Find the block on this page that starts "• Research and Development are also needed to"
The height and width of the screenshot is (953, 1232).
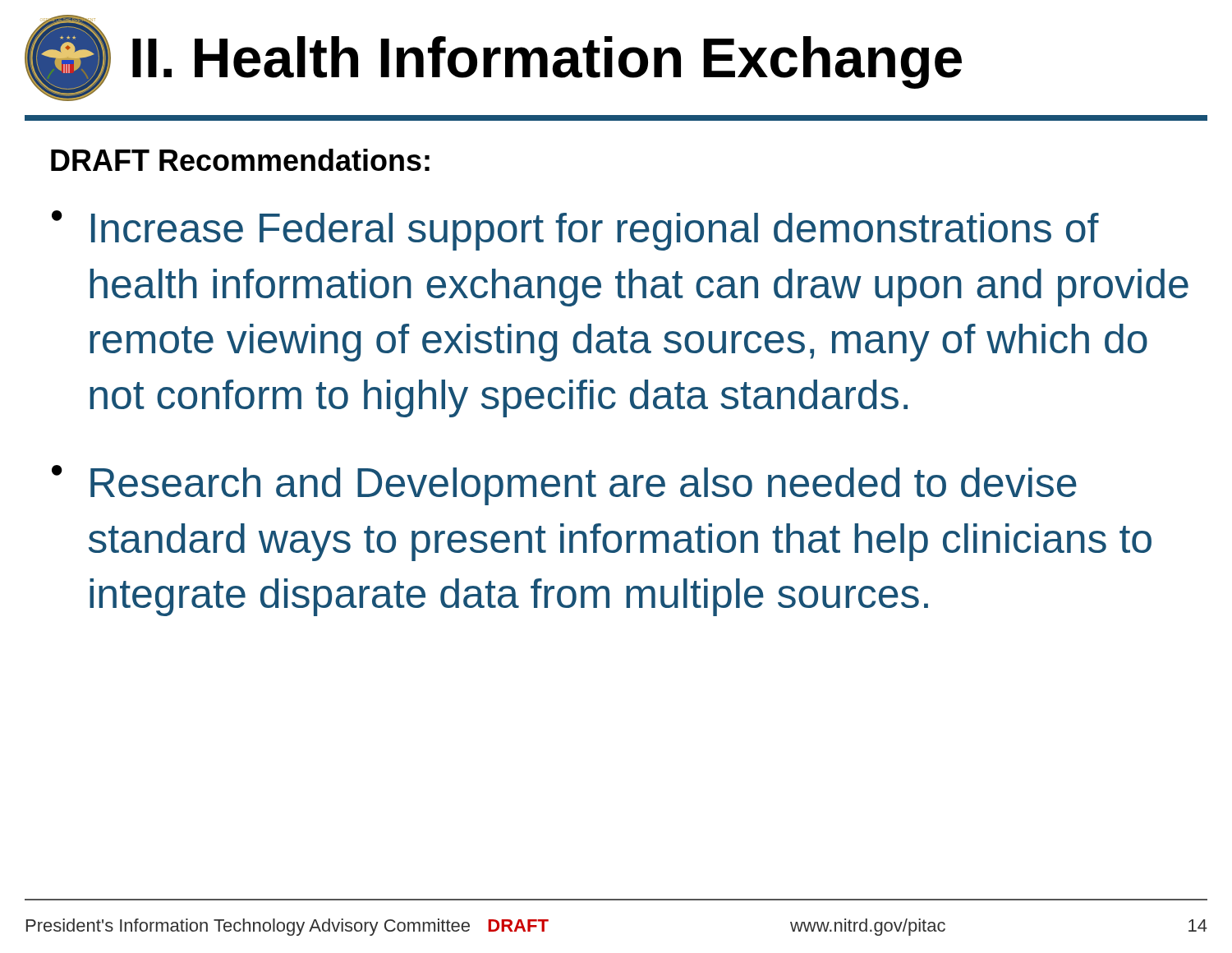pos(620,539)
